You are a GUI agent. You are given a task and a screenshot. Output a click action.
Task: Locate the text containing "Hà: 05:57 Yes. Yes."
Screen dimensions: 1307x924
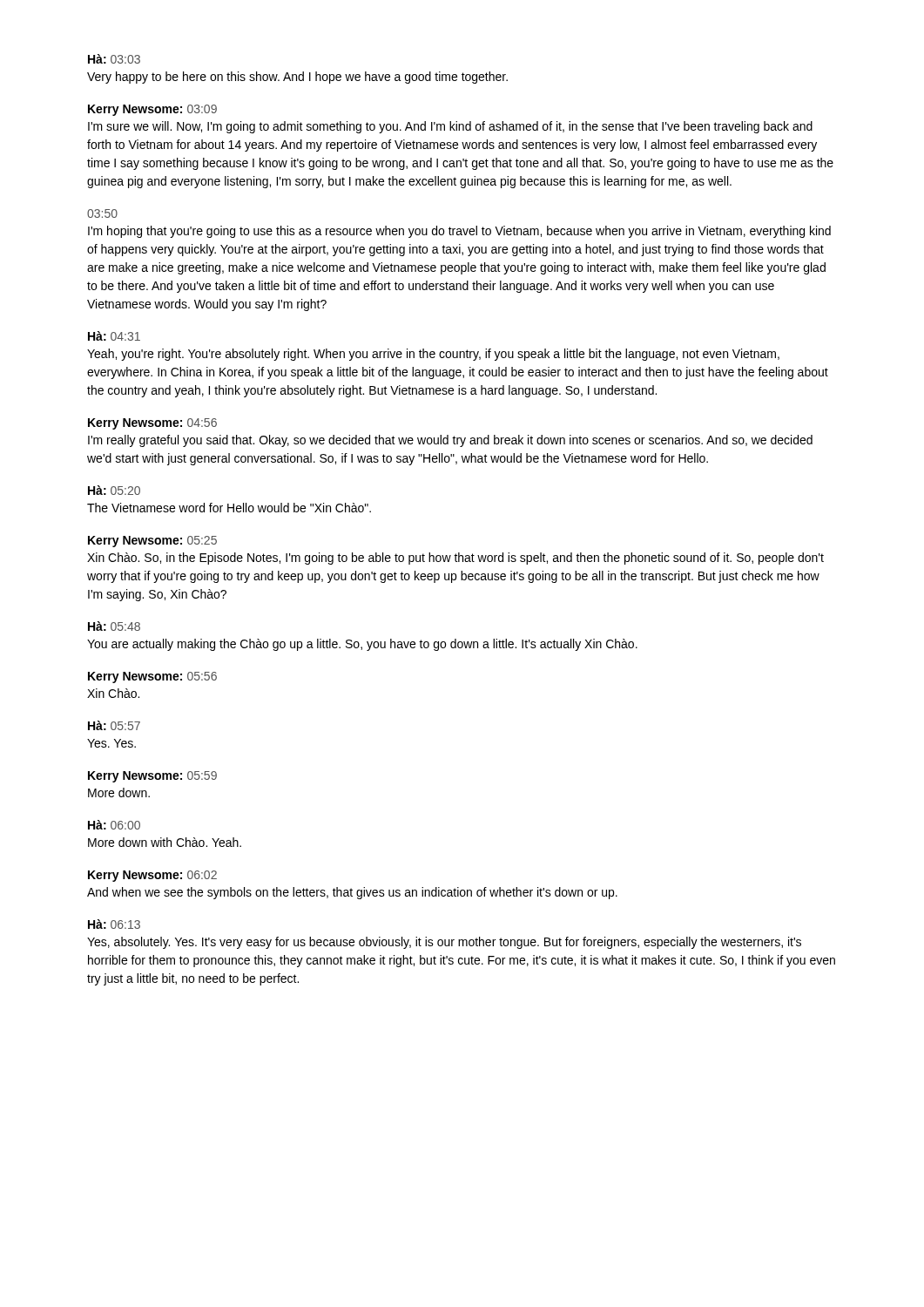click(114, 725)
